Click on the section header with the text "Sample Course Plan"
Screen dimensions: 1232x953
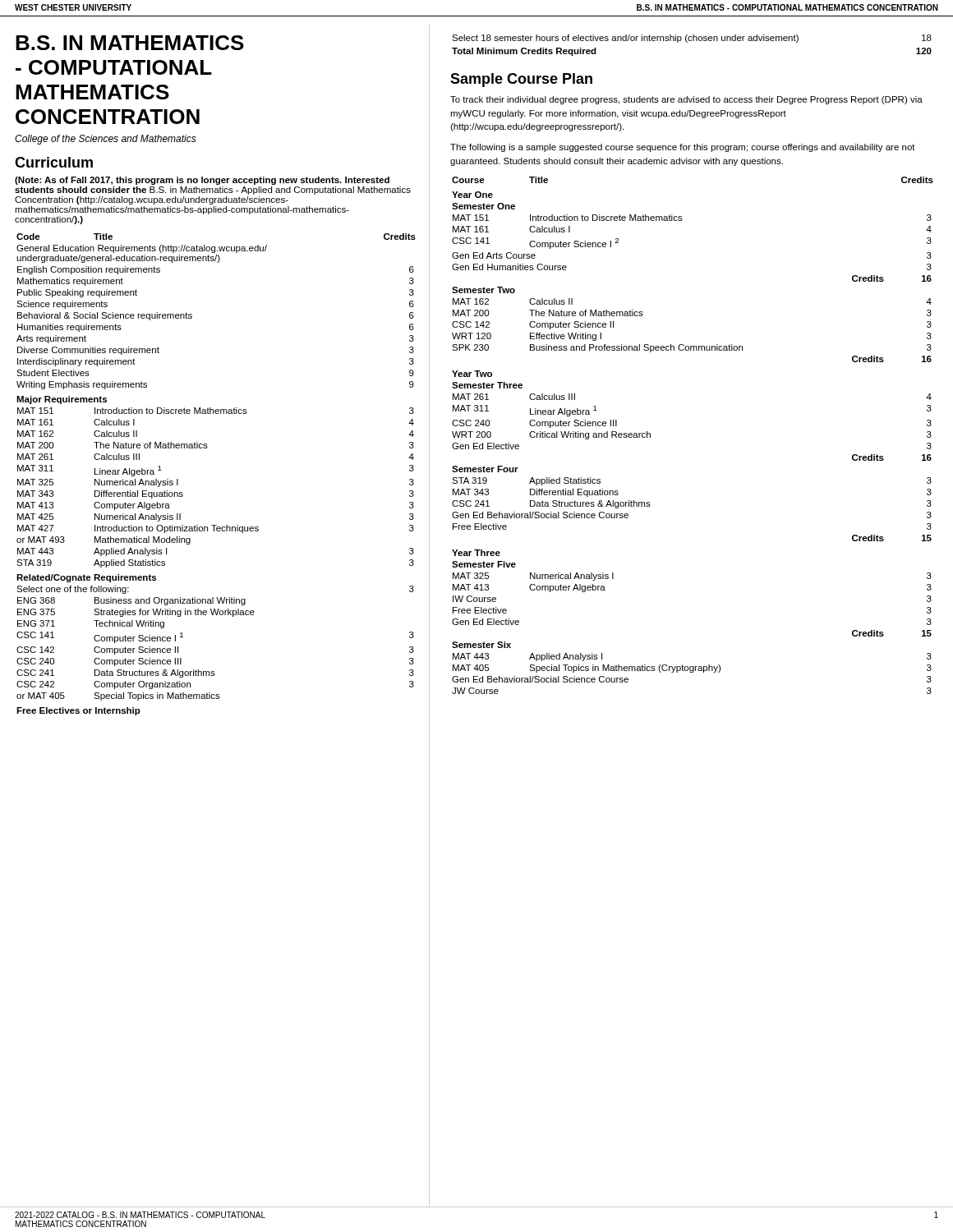tap(522, 79)
